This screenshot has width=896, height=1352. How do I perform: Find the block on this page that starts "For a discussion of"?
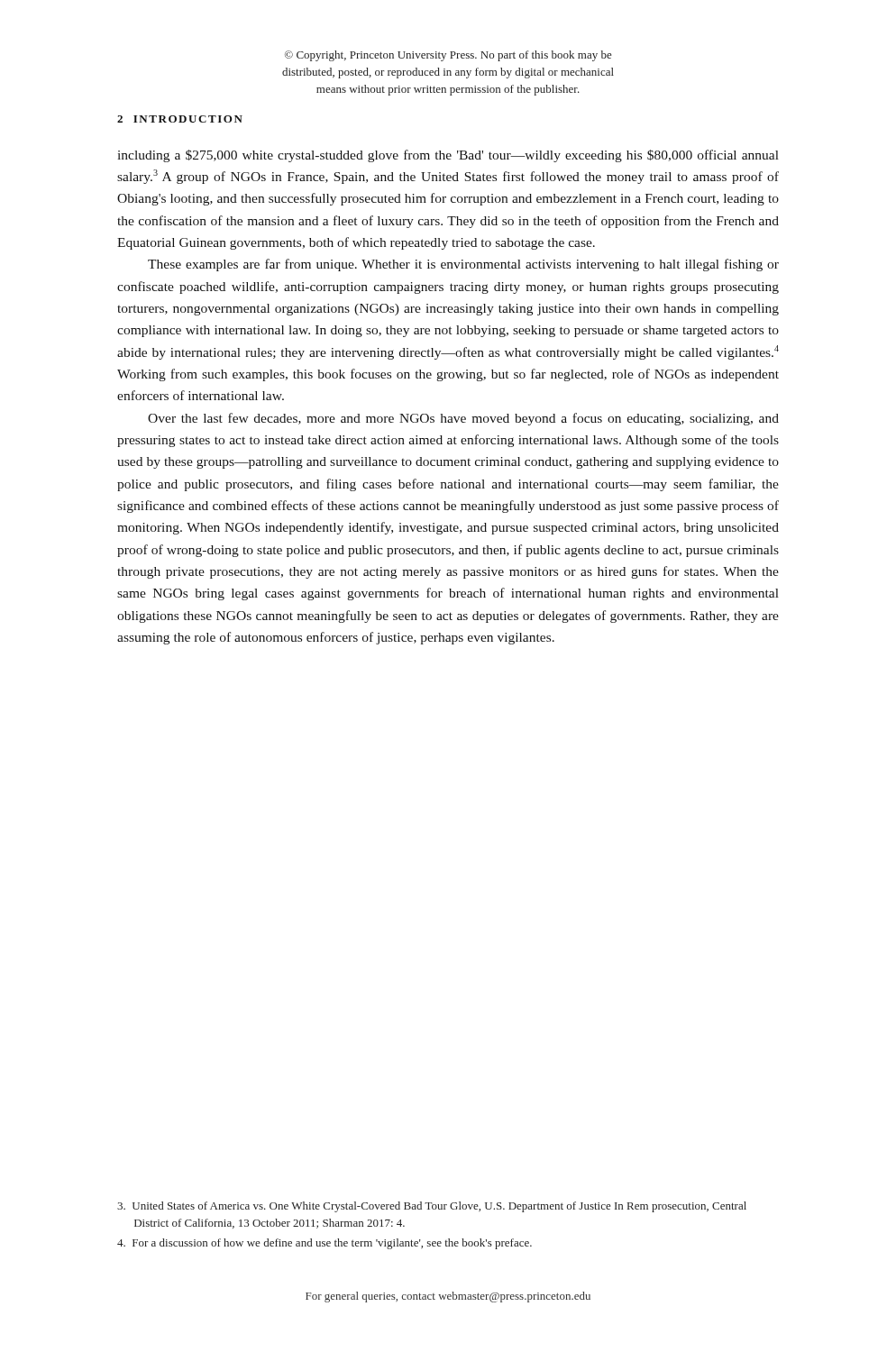coord(325,1242)
